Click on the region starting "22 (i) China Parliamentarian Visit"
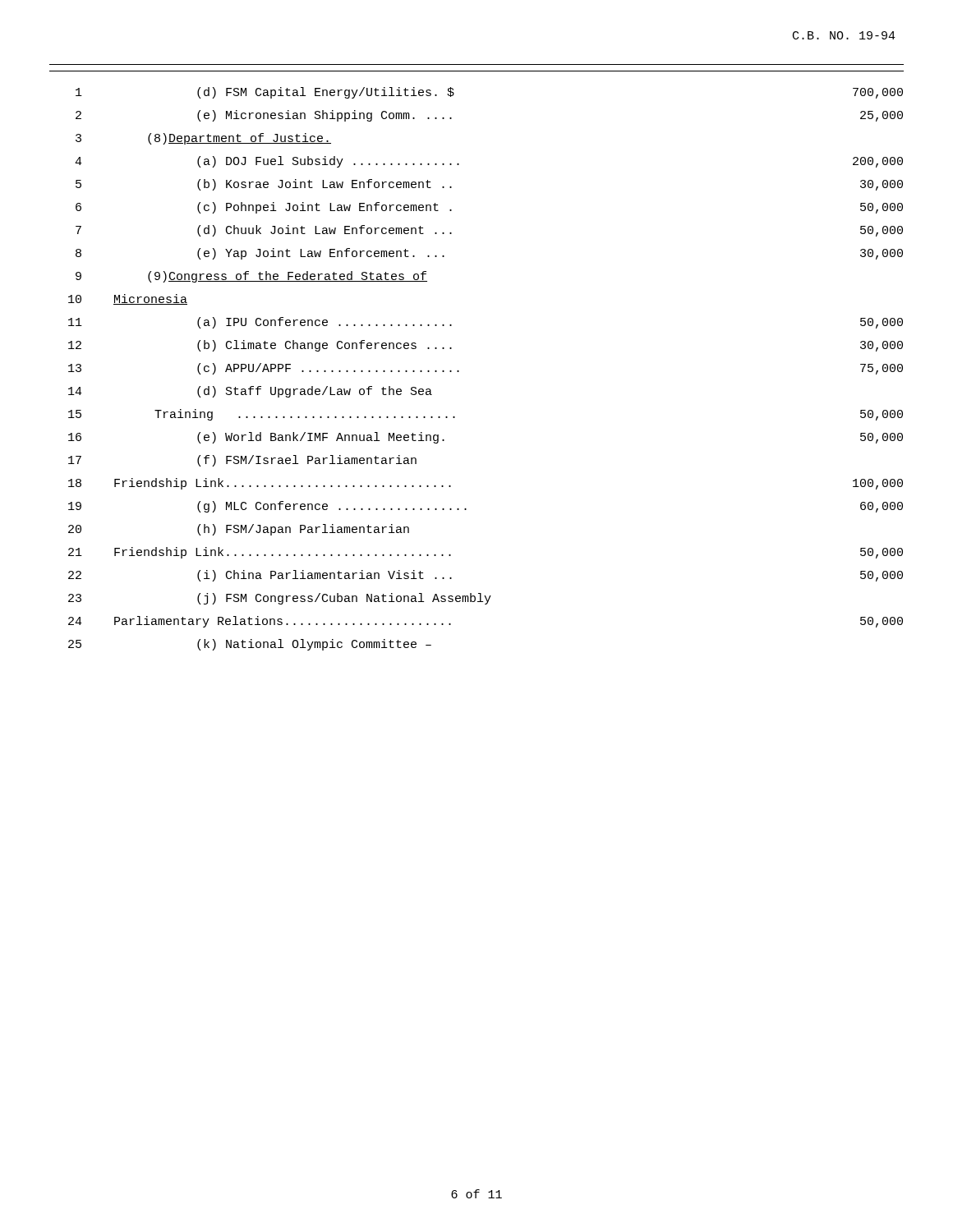953x1232 pixels. [x=71, y=575]
